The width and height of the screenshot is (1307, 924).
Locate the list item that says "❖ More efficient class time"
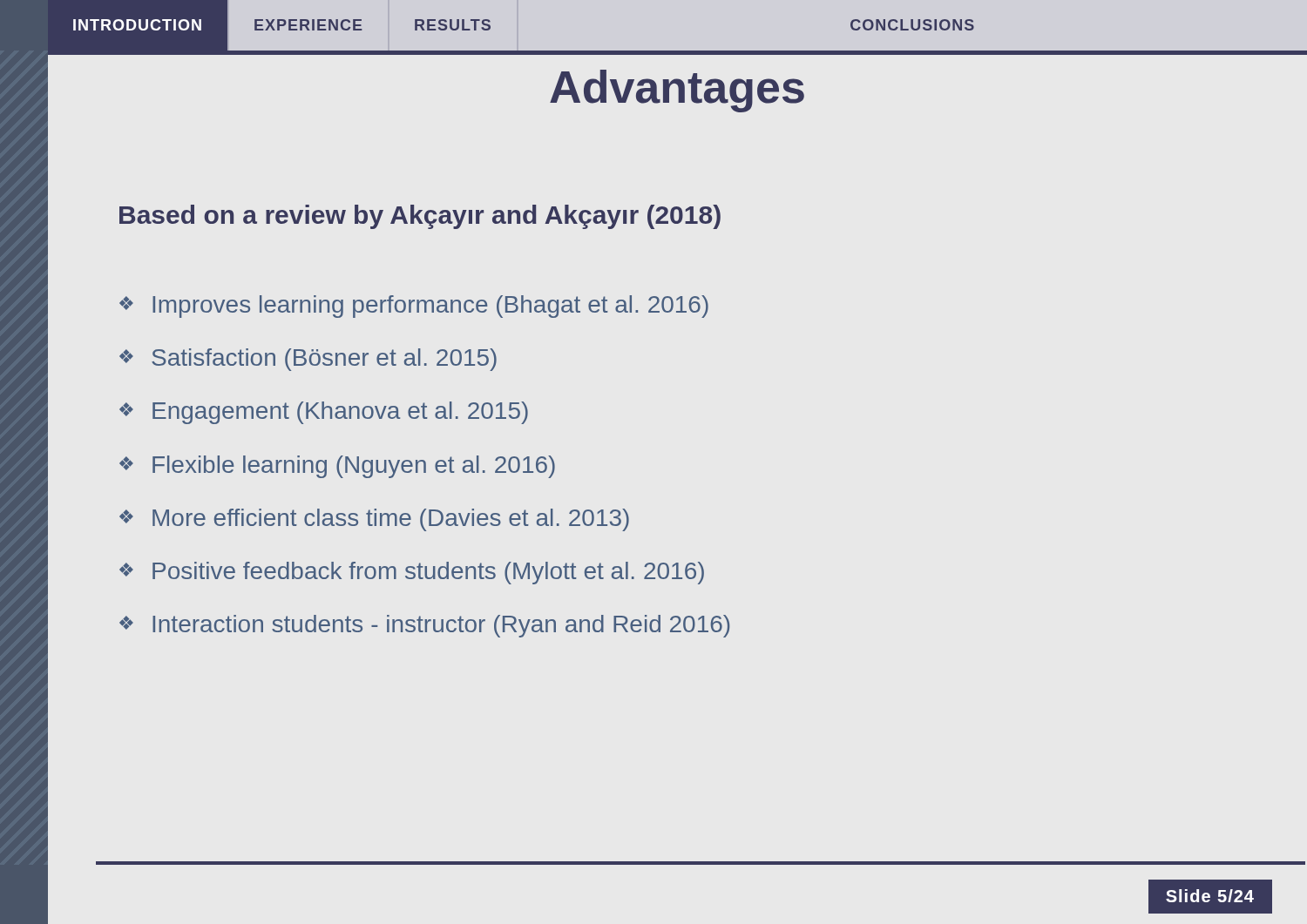[374, 518]
